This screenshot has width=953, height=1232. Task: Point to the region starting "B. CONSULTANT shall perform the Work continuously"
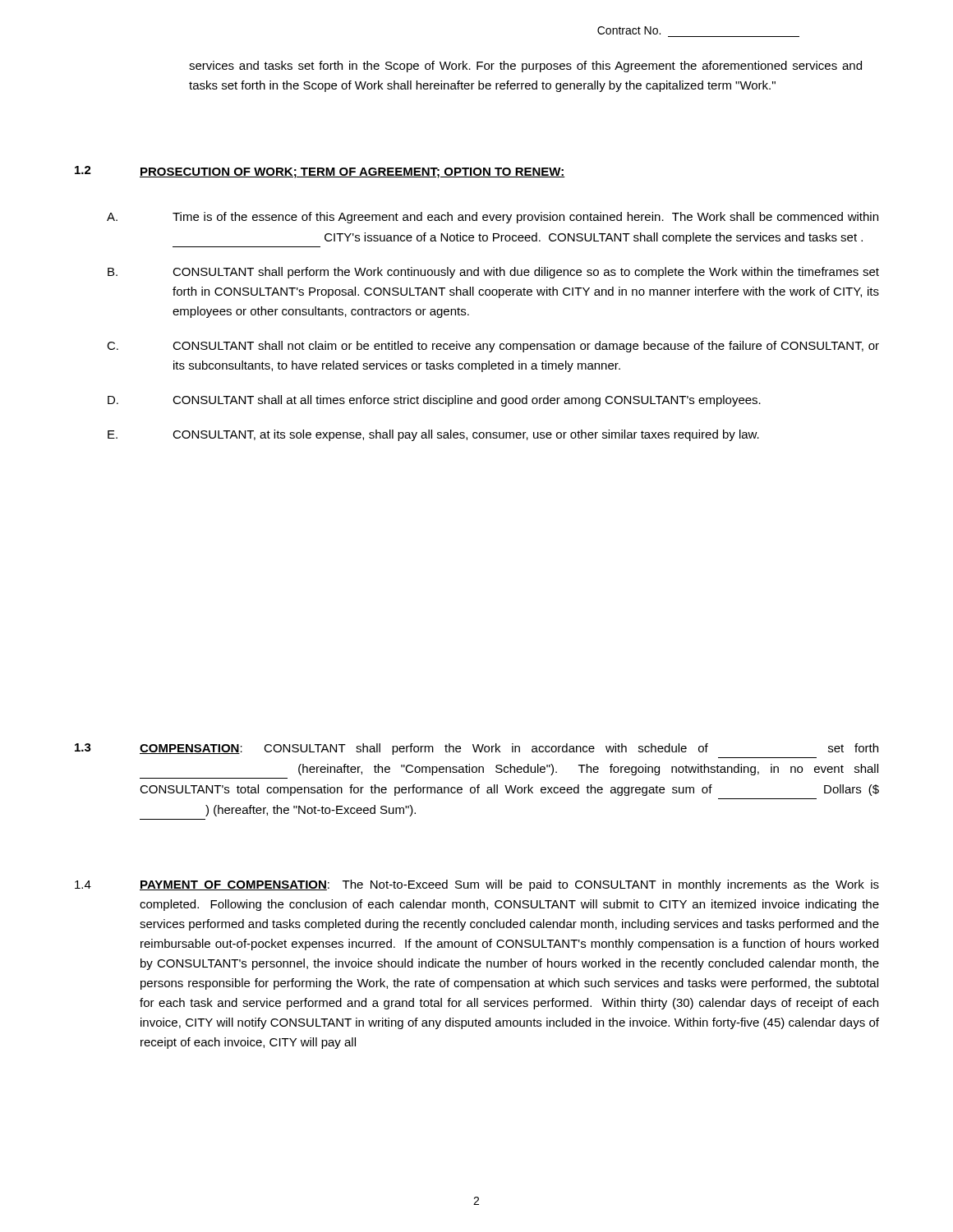pos(476,292)
